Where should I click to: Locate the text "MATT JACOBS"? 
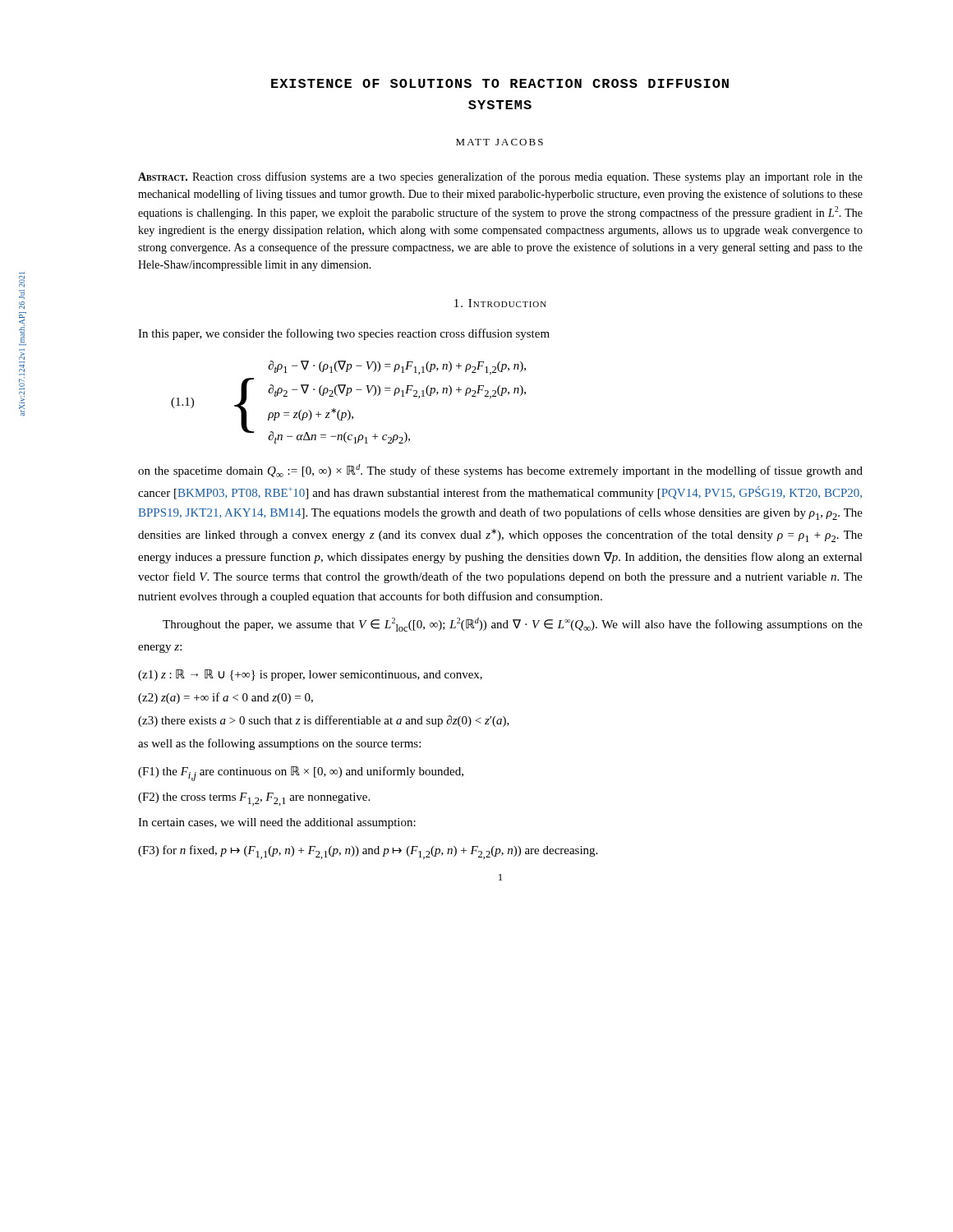pyautogui.click(x=500, y=142)
